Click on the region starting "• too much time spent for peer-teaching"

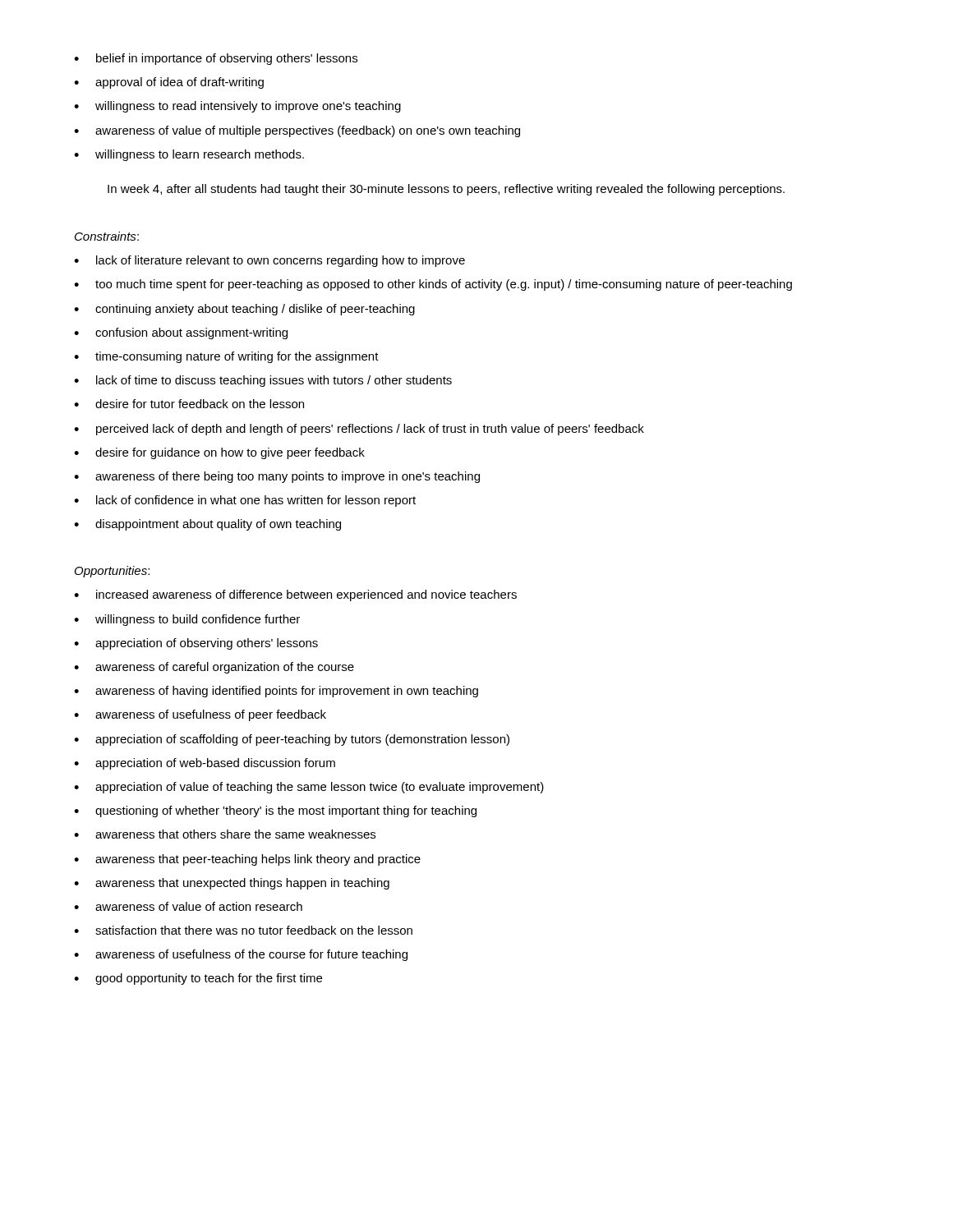476,286
